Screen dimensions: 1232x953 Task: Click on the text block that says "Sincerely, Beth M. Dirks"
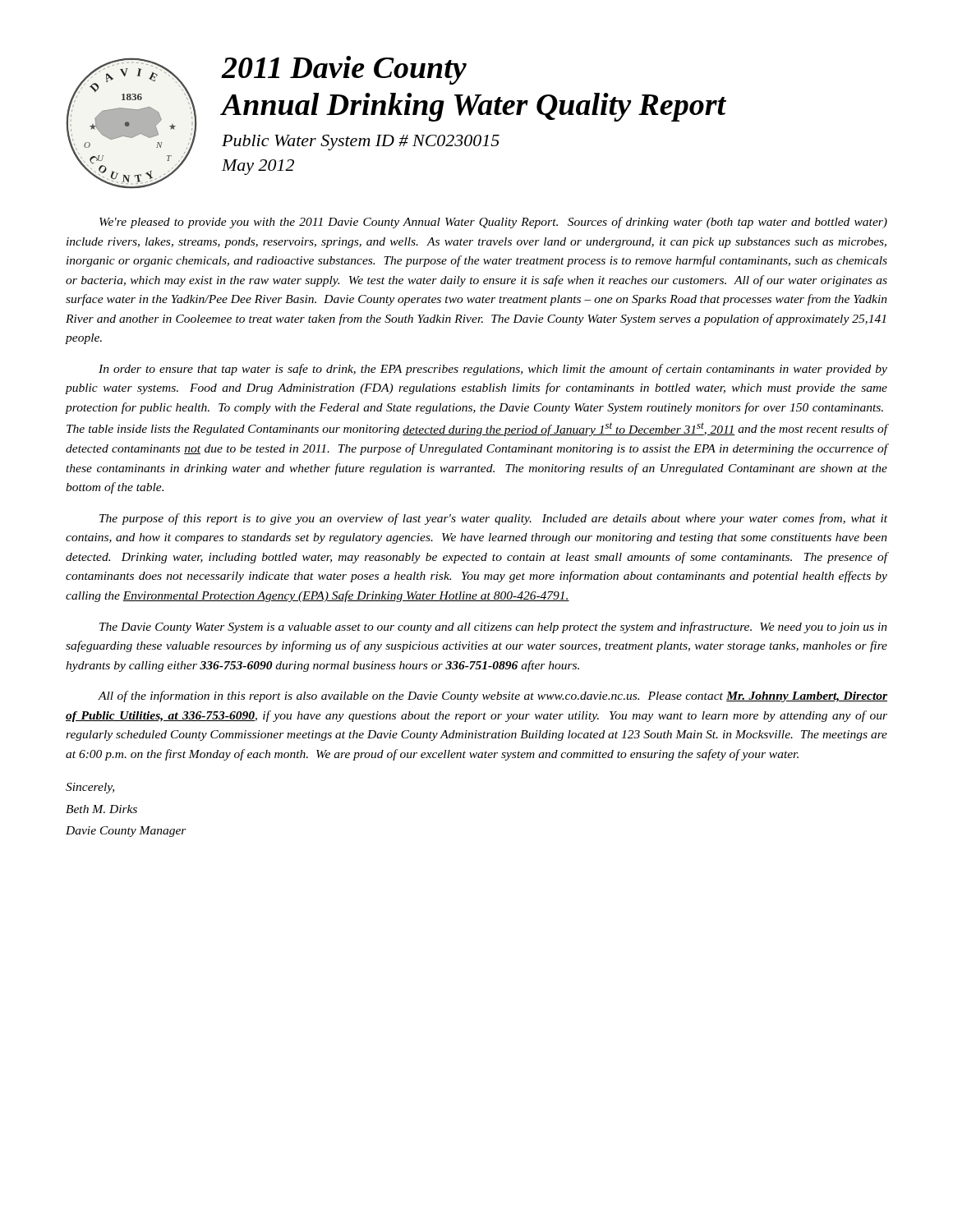coord(126,808)
